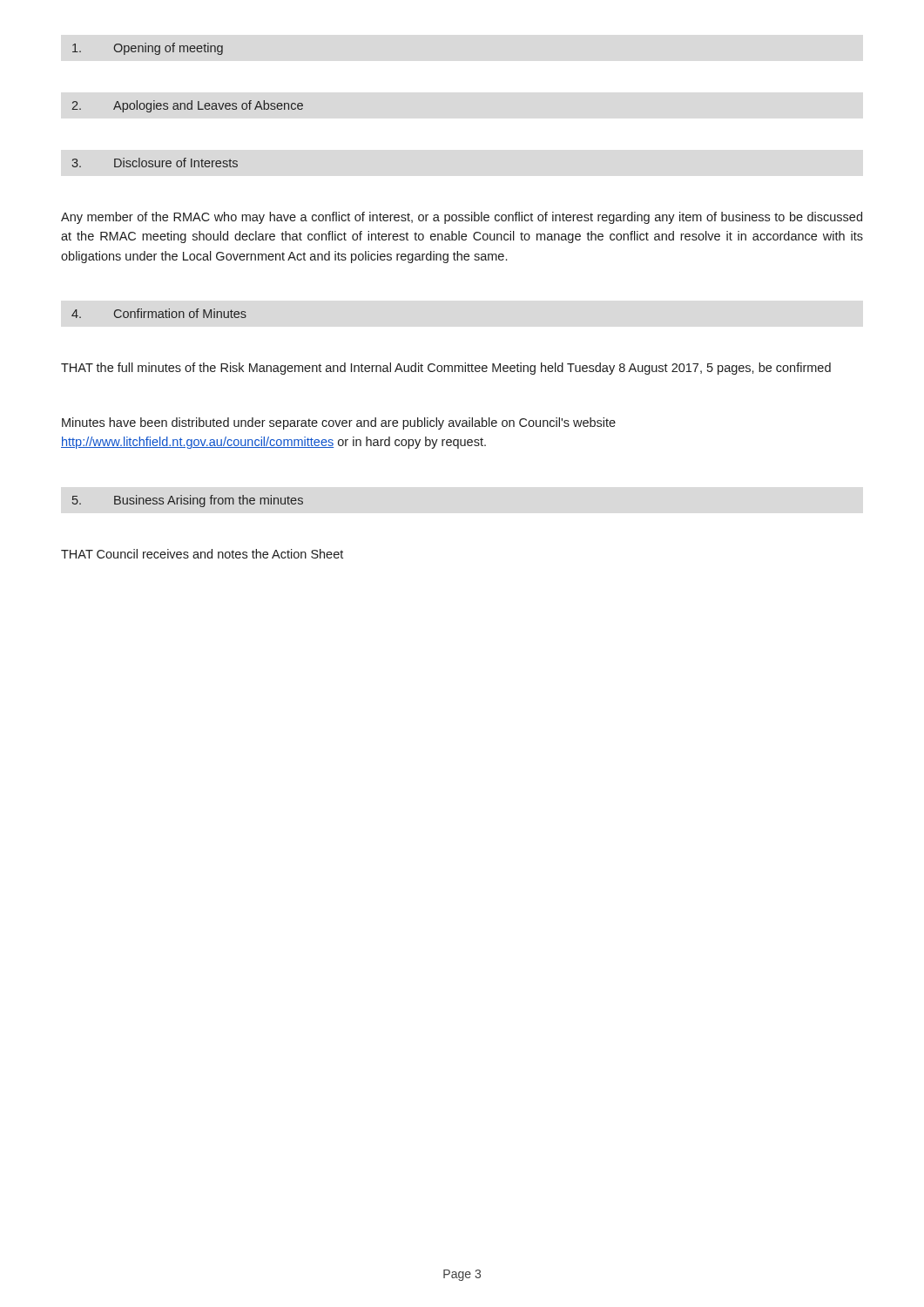This screenshot has width=924, height=1307.
Task: Where does it say "THAT Council receives and notes the Action Sheet"?
Action: [202, 554]
